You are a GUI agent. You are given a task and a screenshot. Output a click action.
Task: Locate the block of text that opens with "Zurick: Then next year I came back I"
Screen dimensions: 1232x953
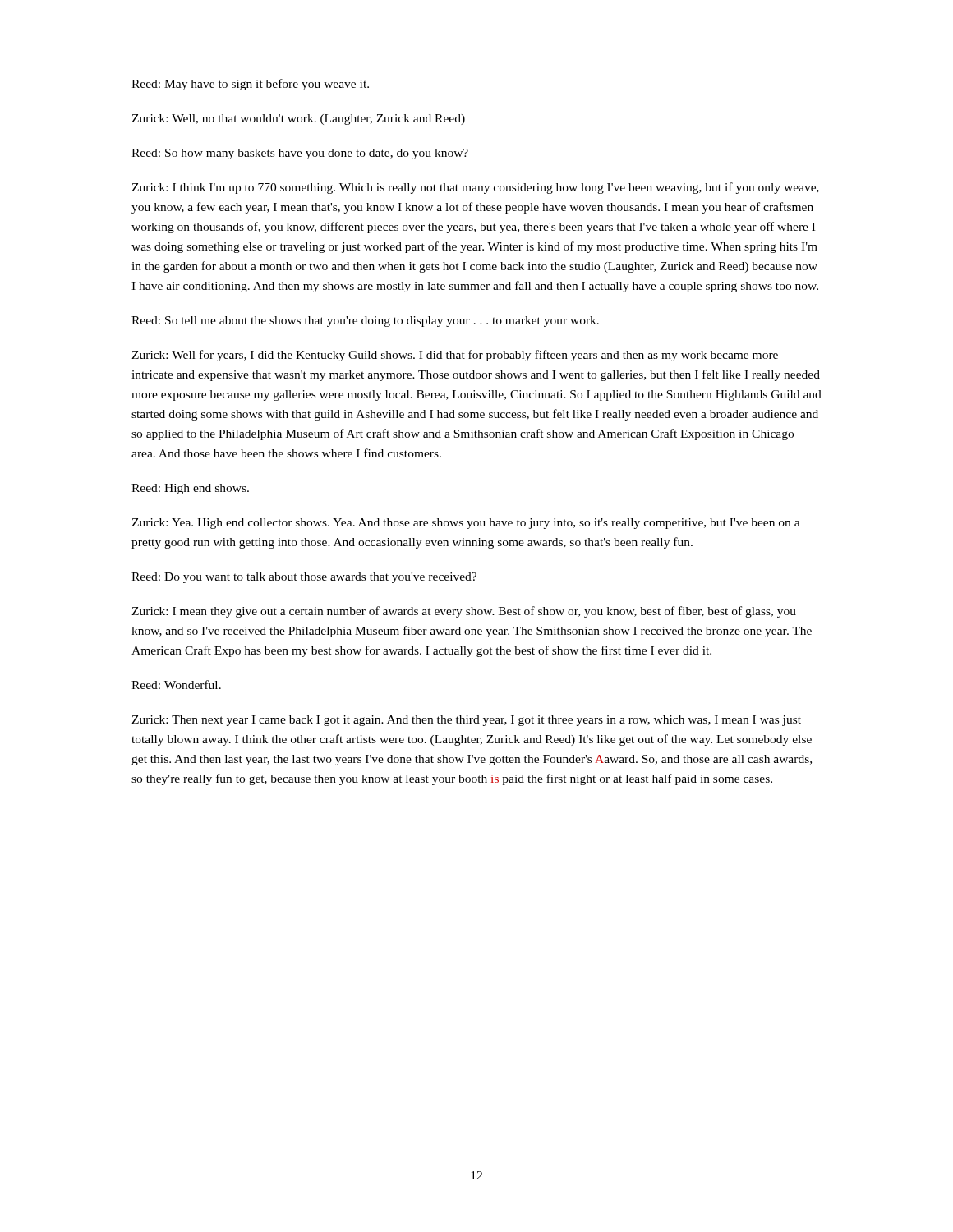[472, 749]
